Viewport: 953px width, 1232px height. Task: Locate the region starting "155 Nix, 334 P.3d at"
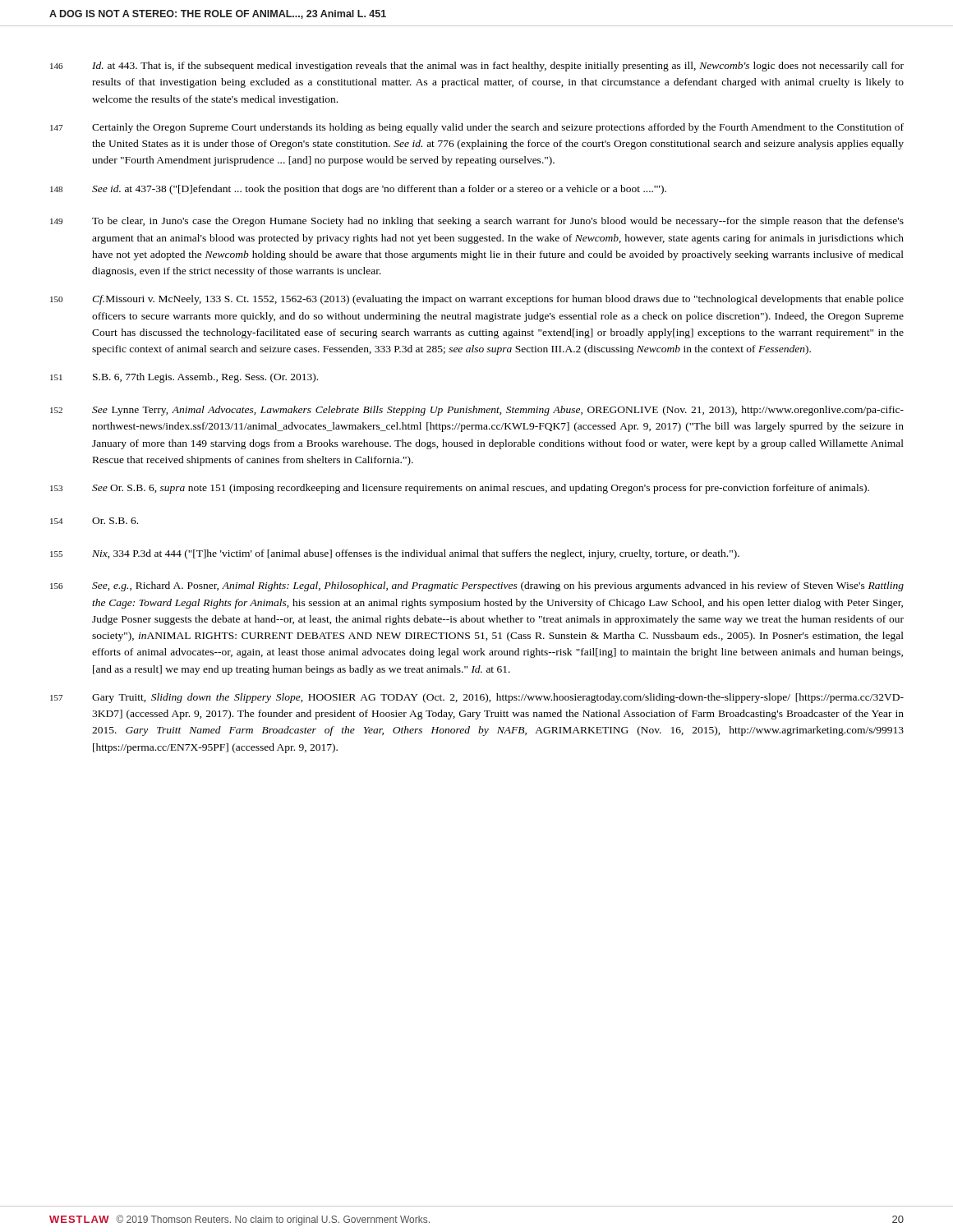point(476,556)
